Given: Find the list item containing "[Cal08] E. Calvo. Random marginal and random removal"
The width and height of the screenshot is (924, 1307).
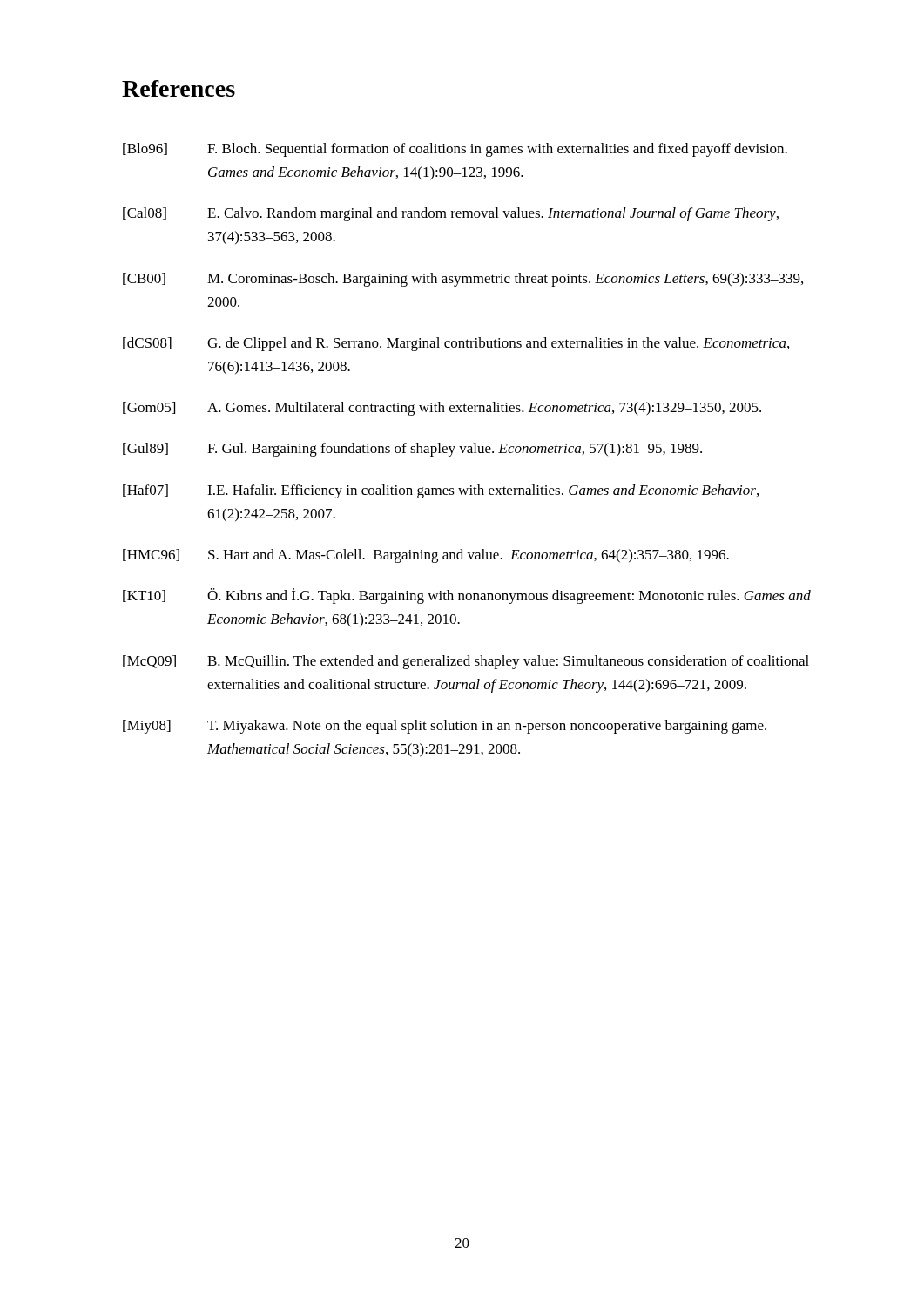Looking at the screenshot, I should click(470, 225).
